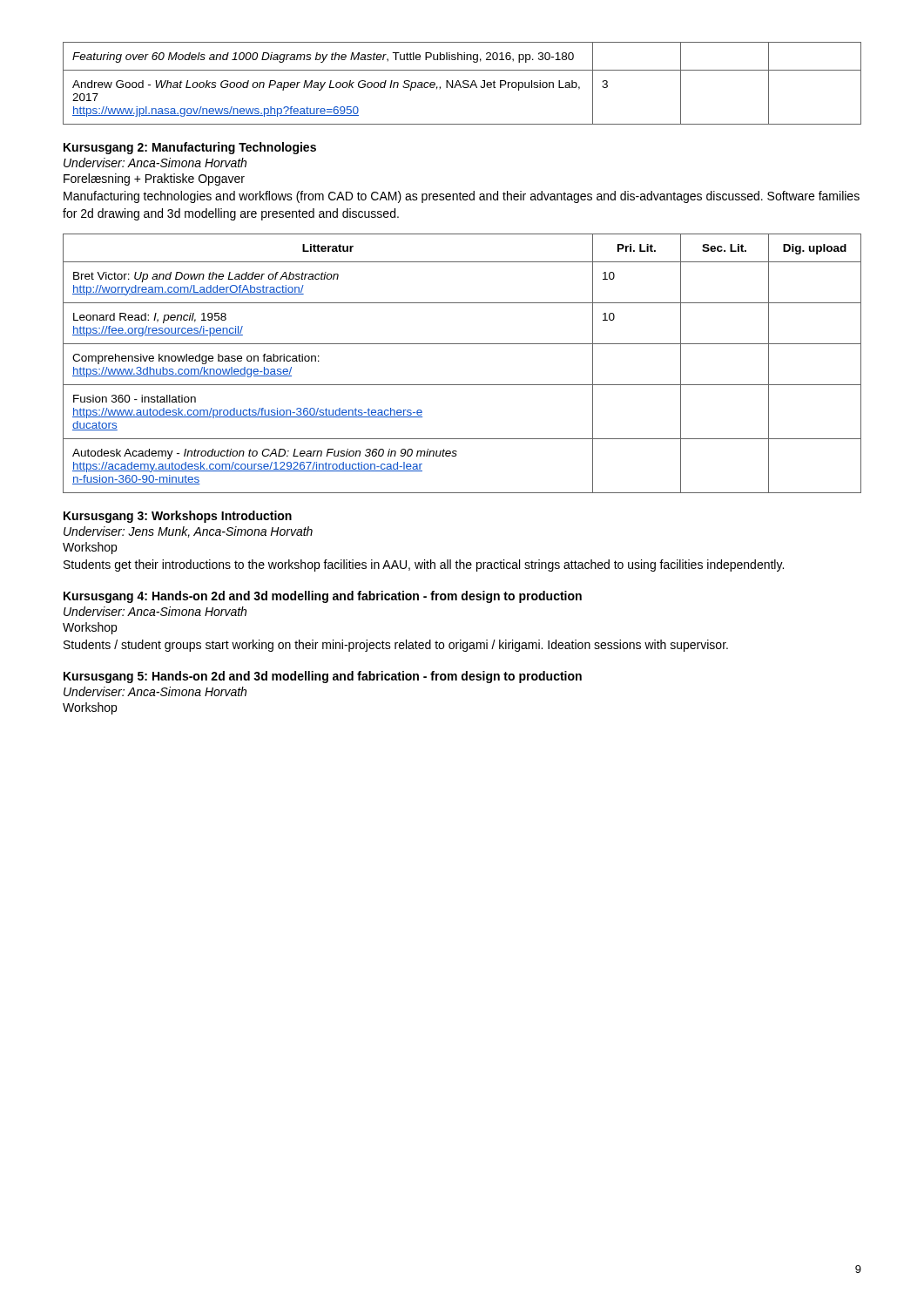924x1307 pixels.
Task: Point to "Kursusgang 3: Workshops Introduction"
Action: 177,515
